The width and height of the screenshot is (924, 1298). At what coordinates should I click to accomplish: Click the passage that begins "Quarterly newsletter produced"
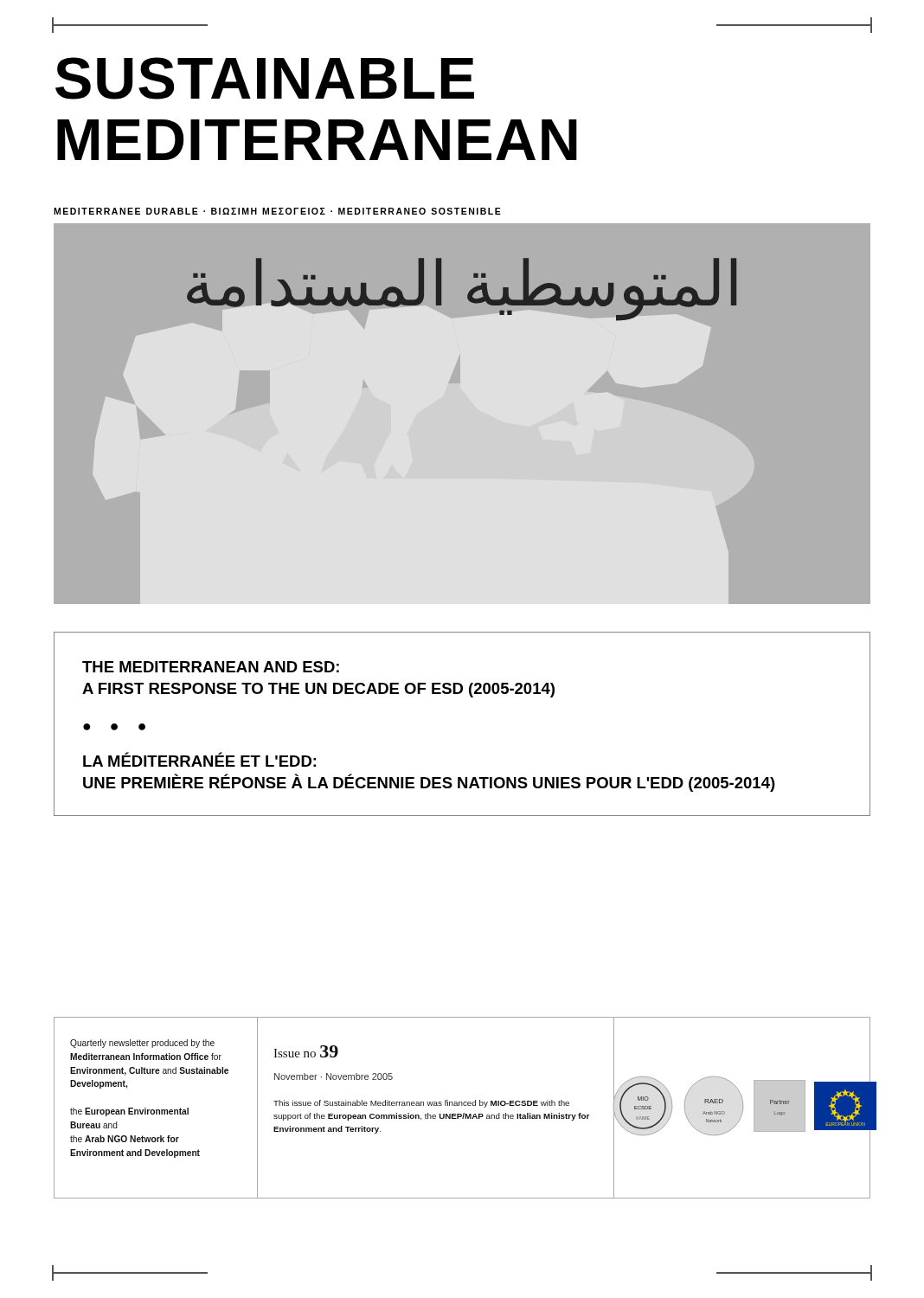[462, 1108]
